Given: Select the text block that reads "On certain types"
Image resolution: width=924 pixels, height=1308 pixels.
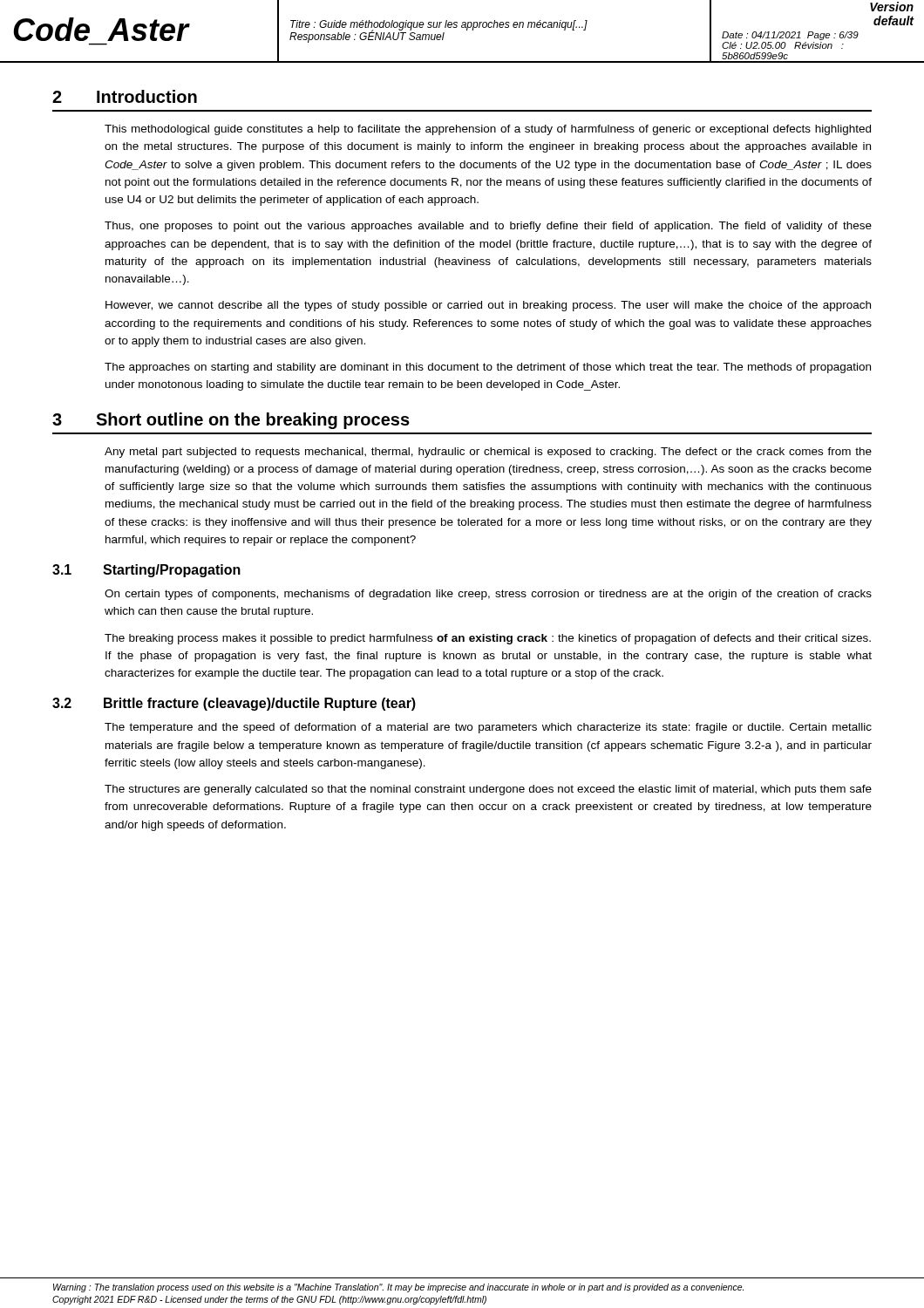Looking at the screenshot, I should click(488, 602).
